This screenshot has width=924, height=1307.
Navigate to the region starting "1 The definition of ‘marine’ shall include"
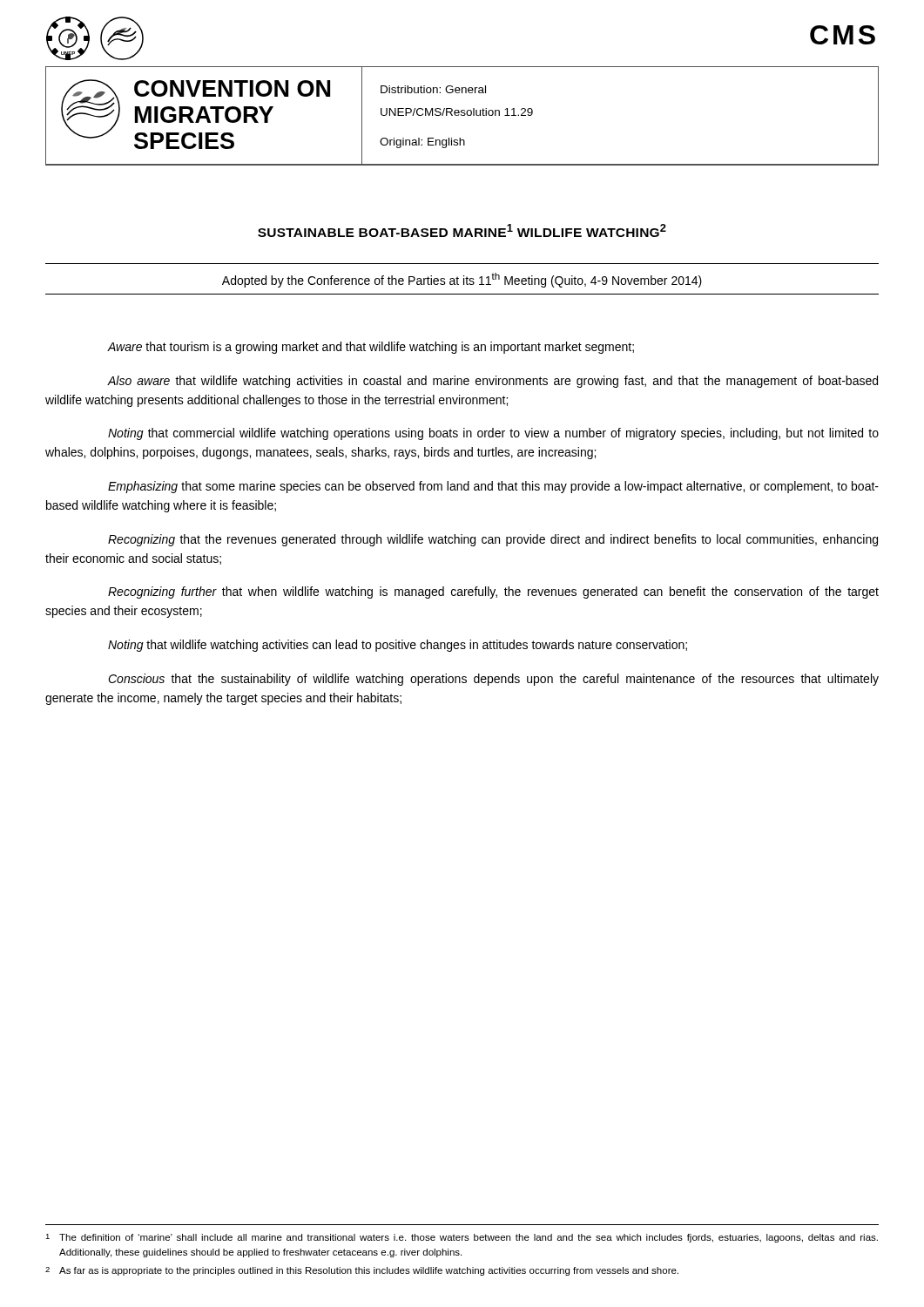[462, 1245]
